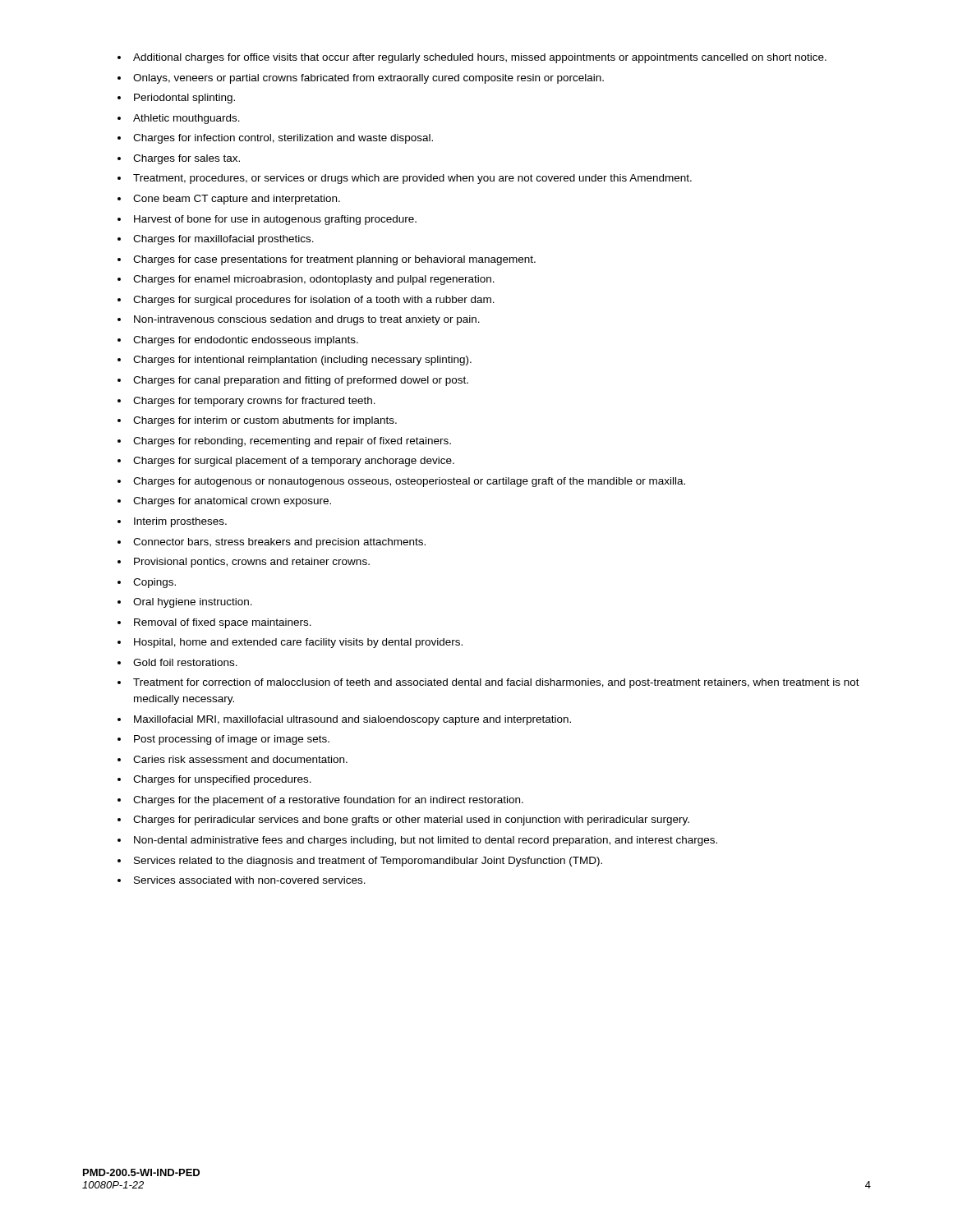Click where it says "Charges for intentional reimplantation (including necessary splinting)."

pos(303,360)
